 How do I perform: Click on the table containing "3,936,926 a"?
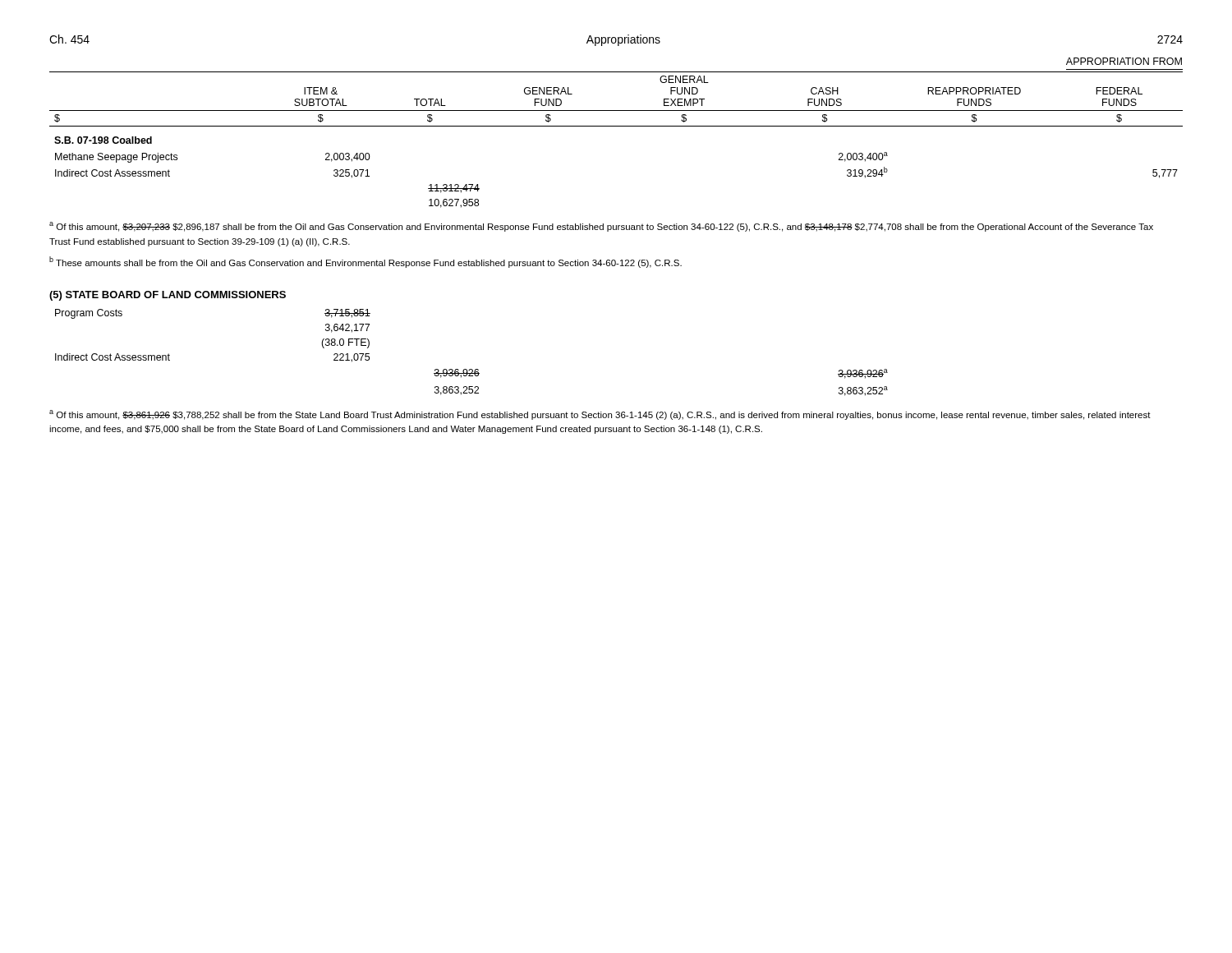click(x=616, y=352)
